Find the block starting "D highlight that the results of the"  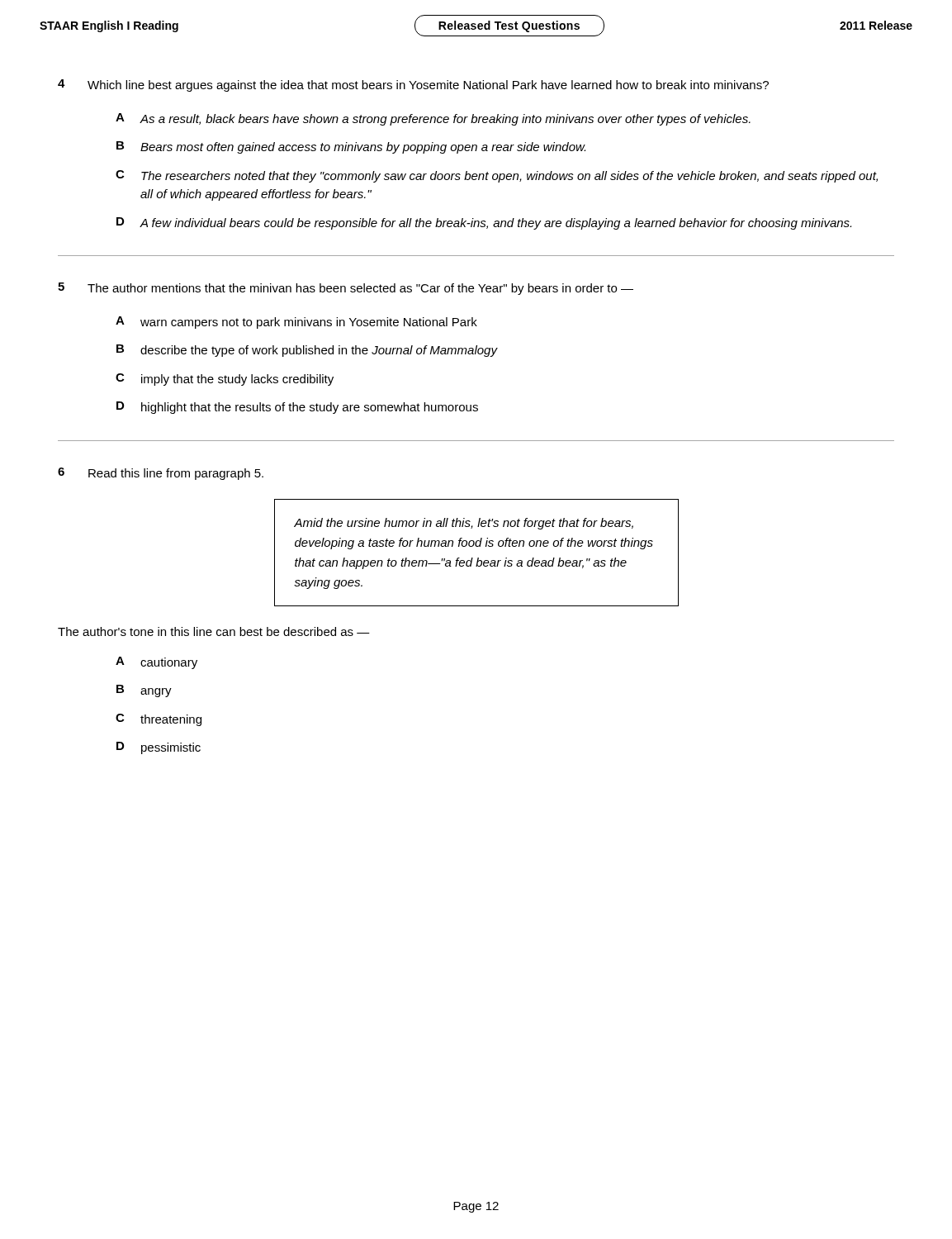tap(297, 407)
